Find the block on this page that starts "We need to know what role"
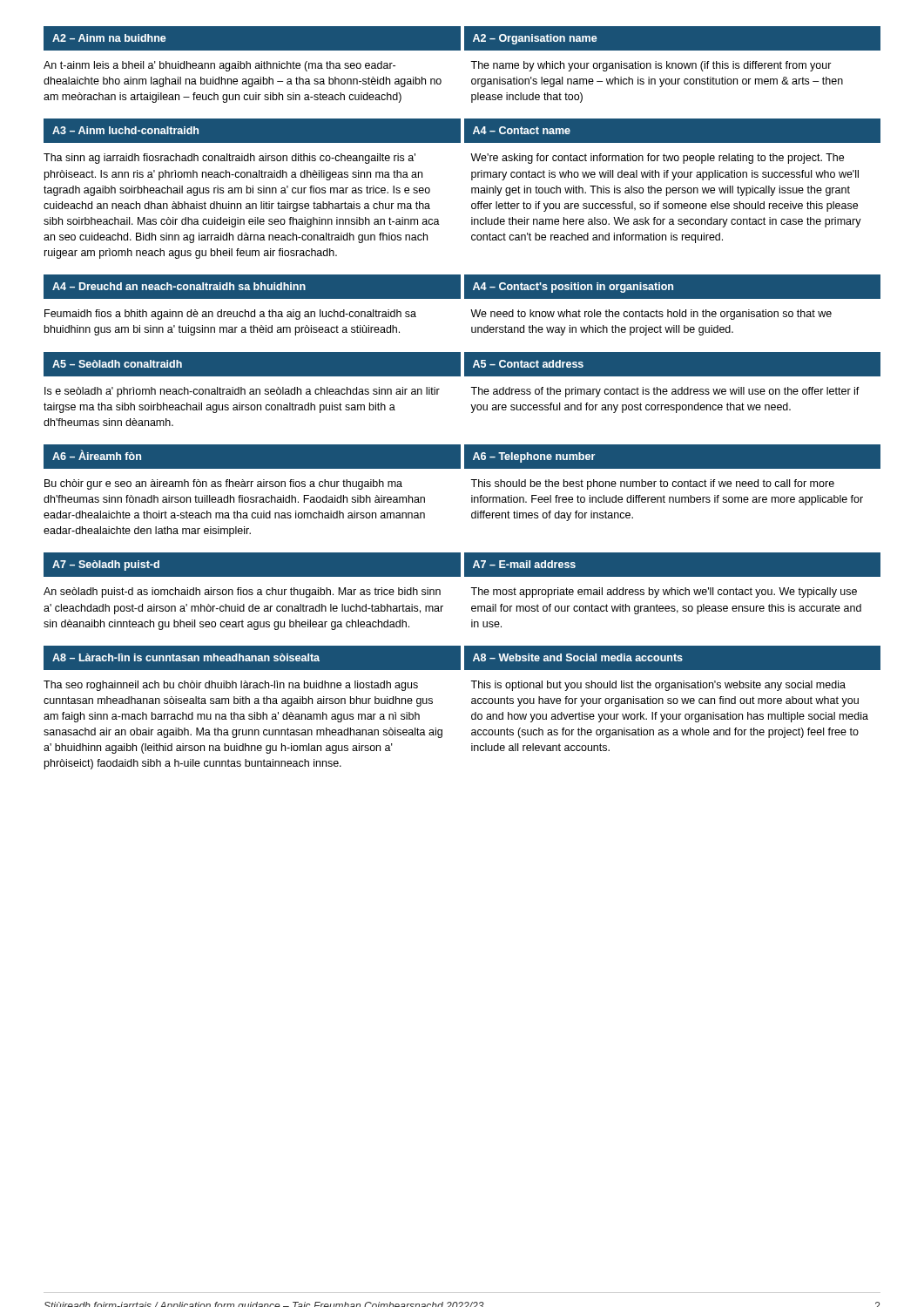924x1307 pixels. click(651, 322)
